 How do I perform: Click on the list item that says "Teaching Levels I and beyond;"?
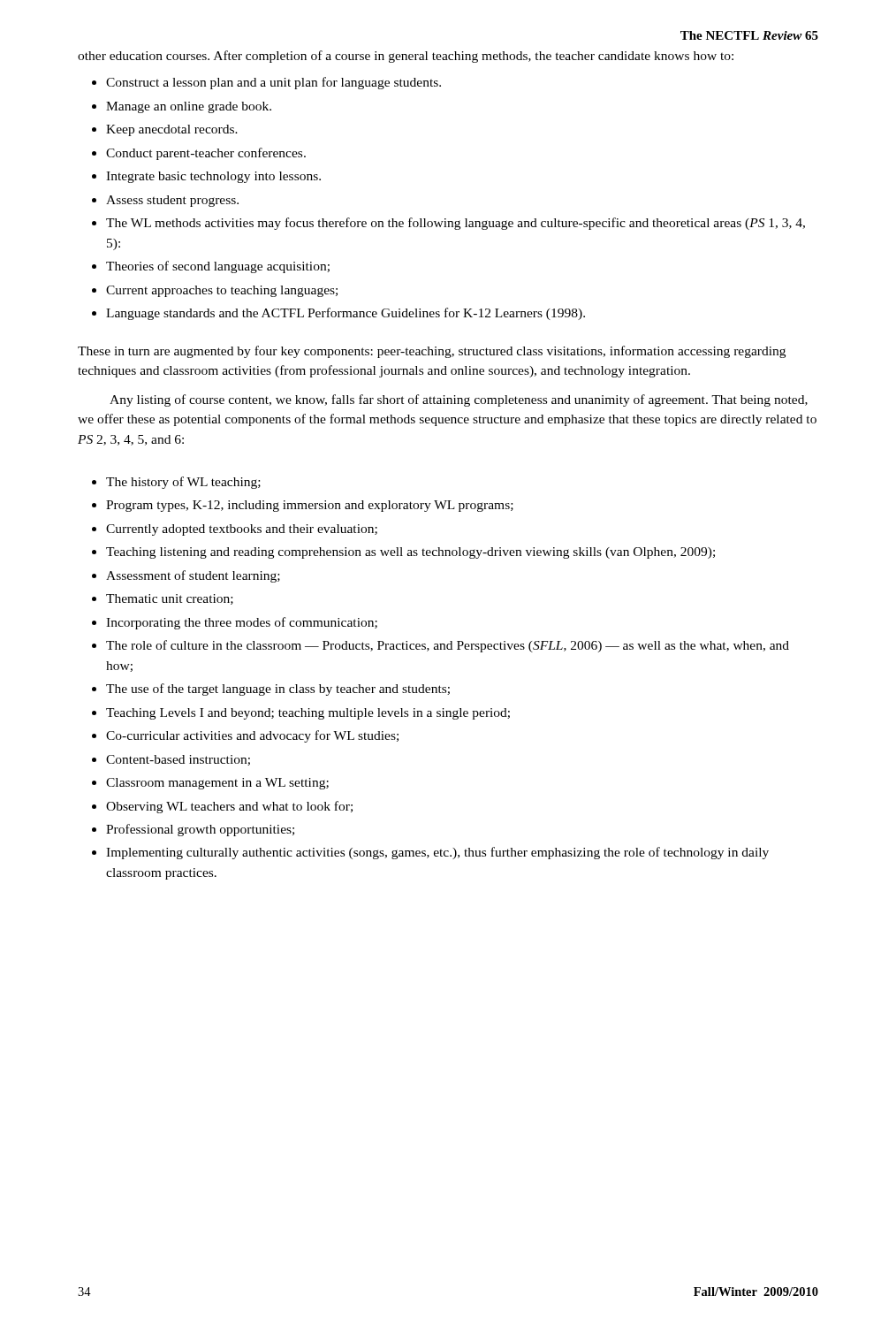(308, 712)
